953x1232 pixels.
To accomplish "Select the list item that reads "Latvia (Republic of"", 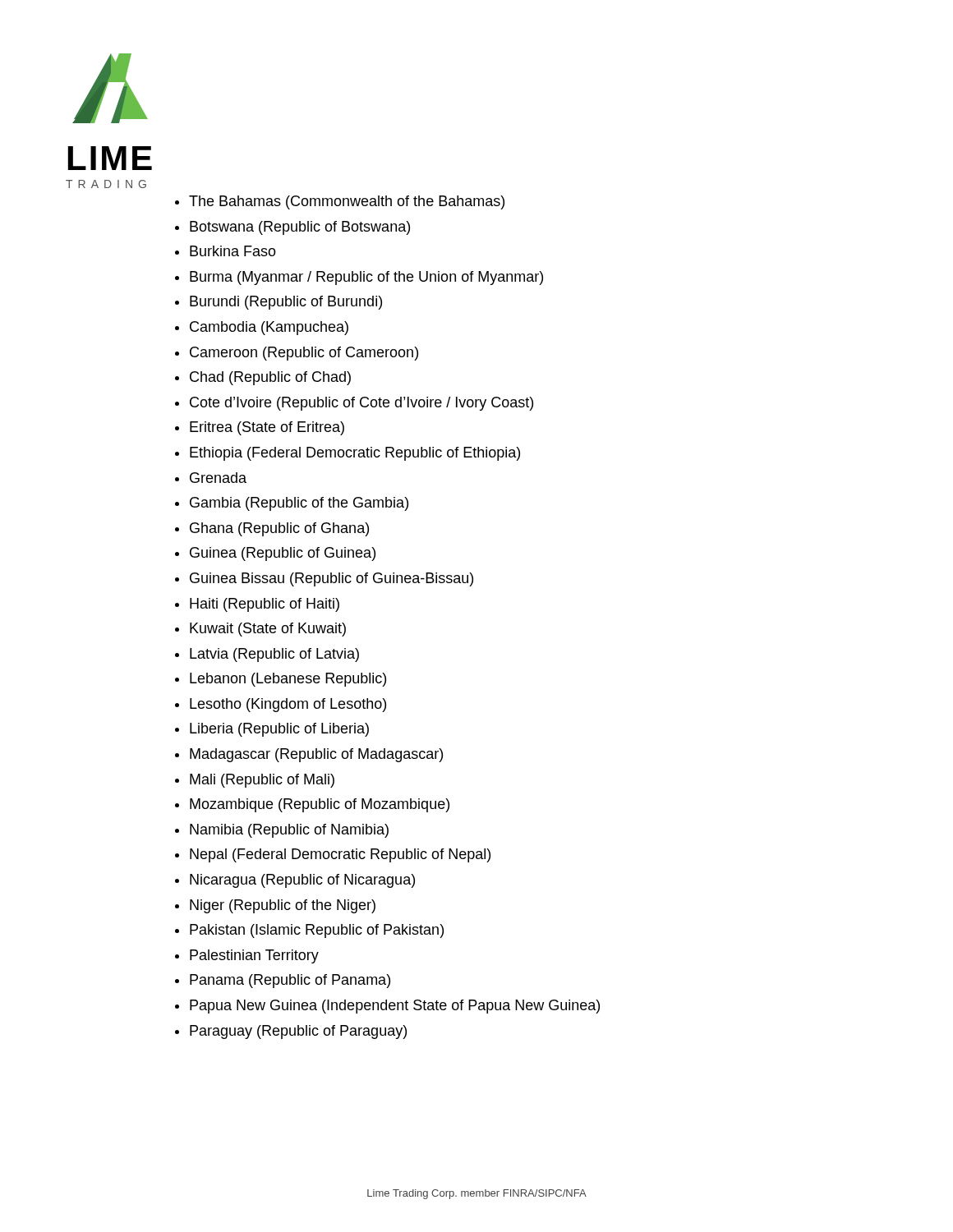I will pyautogui.click(x=274, y=654).
